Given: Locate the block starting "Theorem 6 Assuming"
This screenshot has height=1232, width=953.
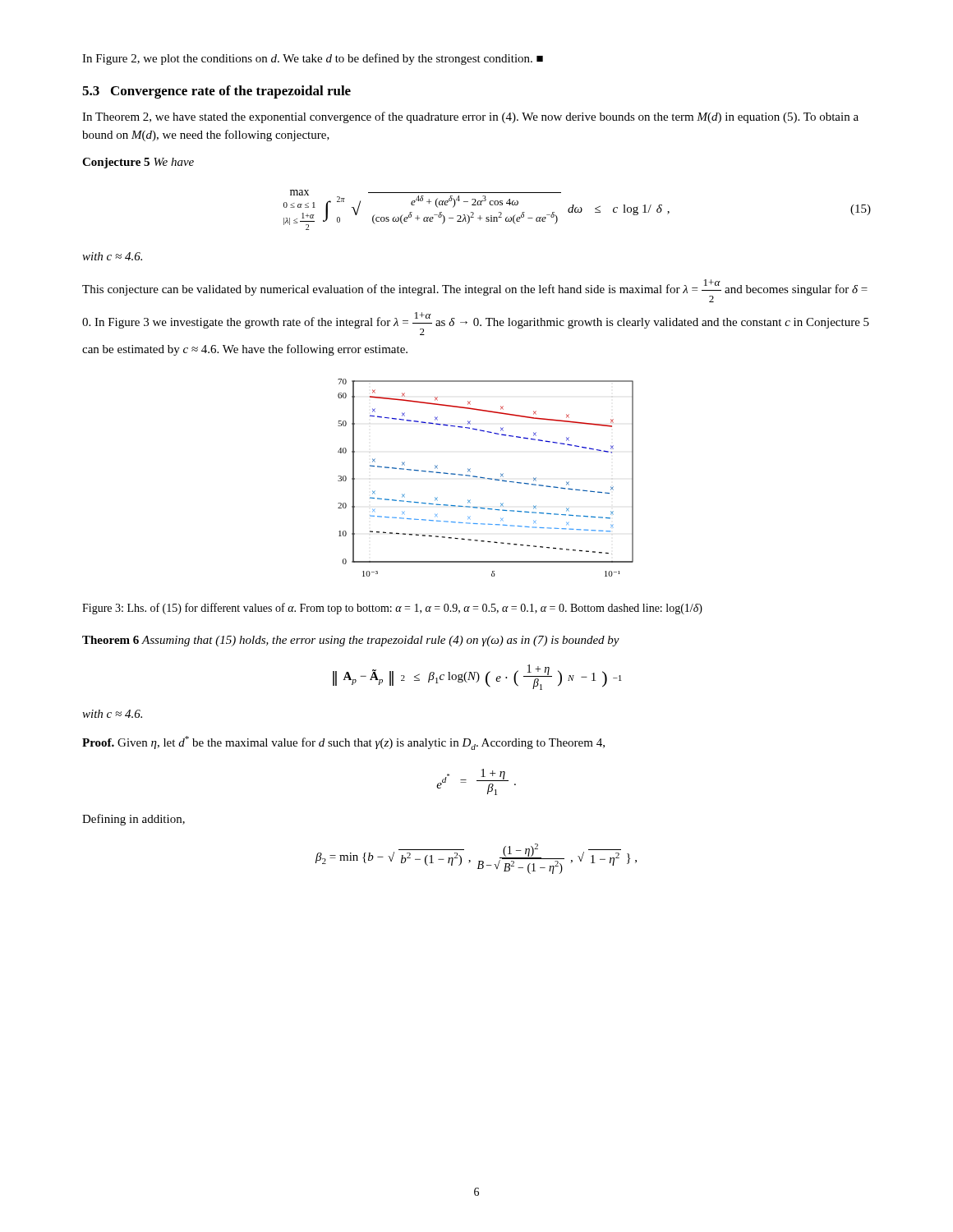Looking at the screenshot, I should (351, 640).
